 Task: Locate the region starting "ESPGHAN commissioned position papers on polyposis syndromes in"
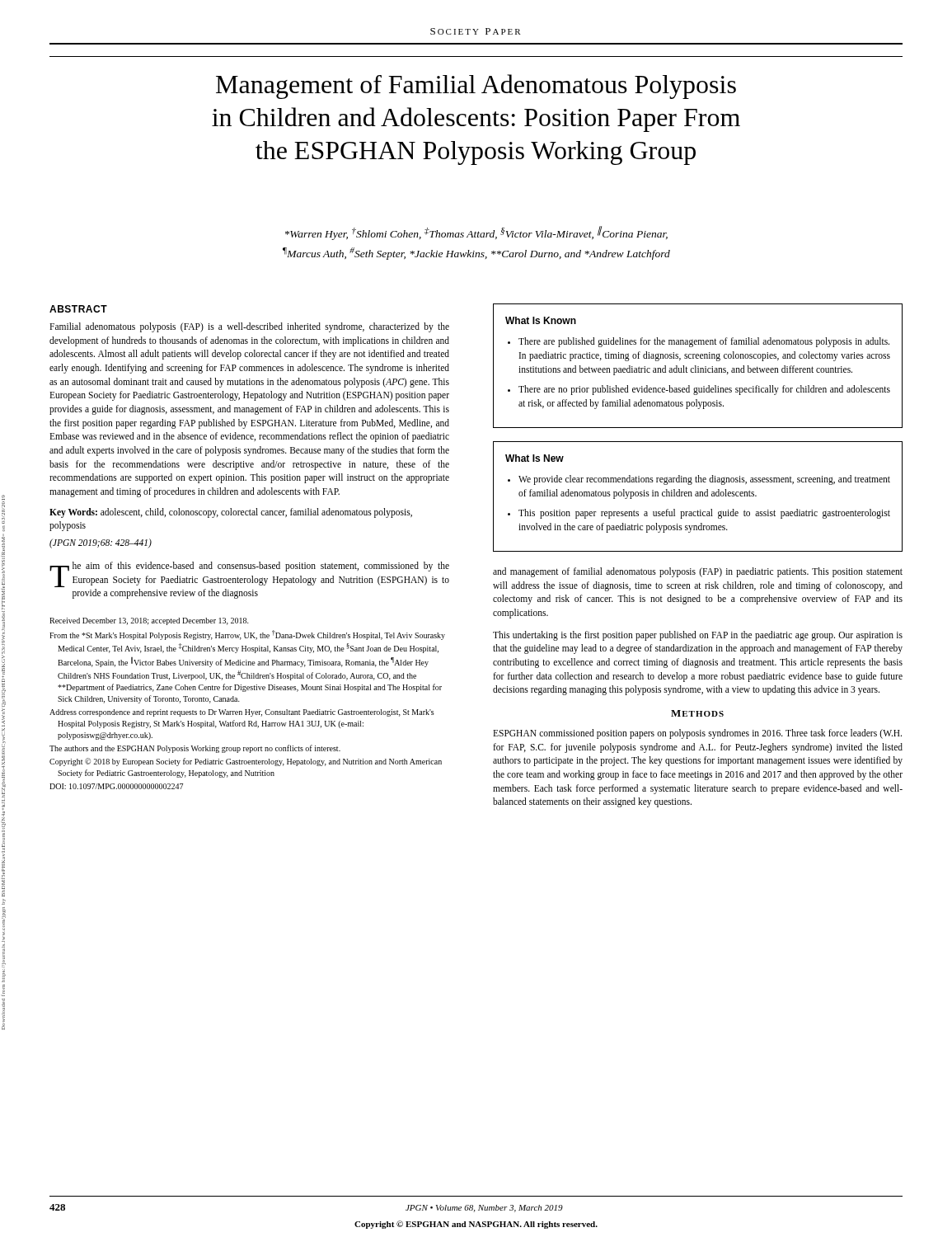coord(698,768)
